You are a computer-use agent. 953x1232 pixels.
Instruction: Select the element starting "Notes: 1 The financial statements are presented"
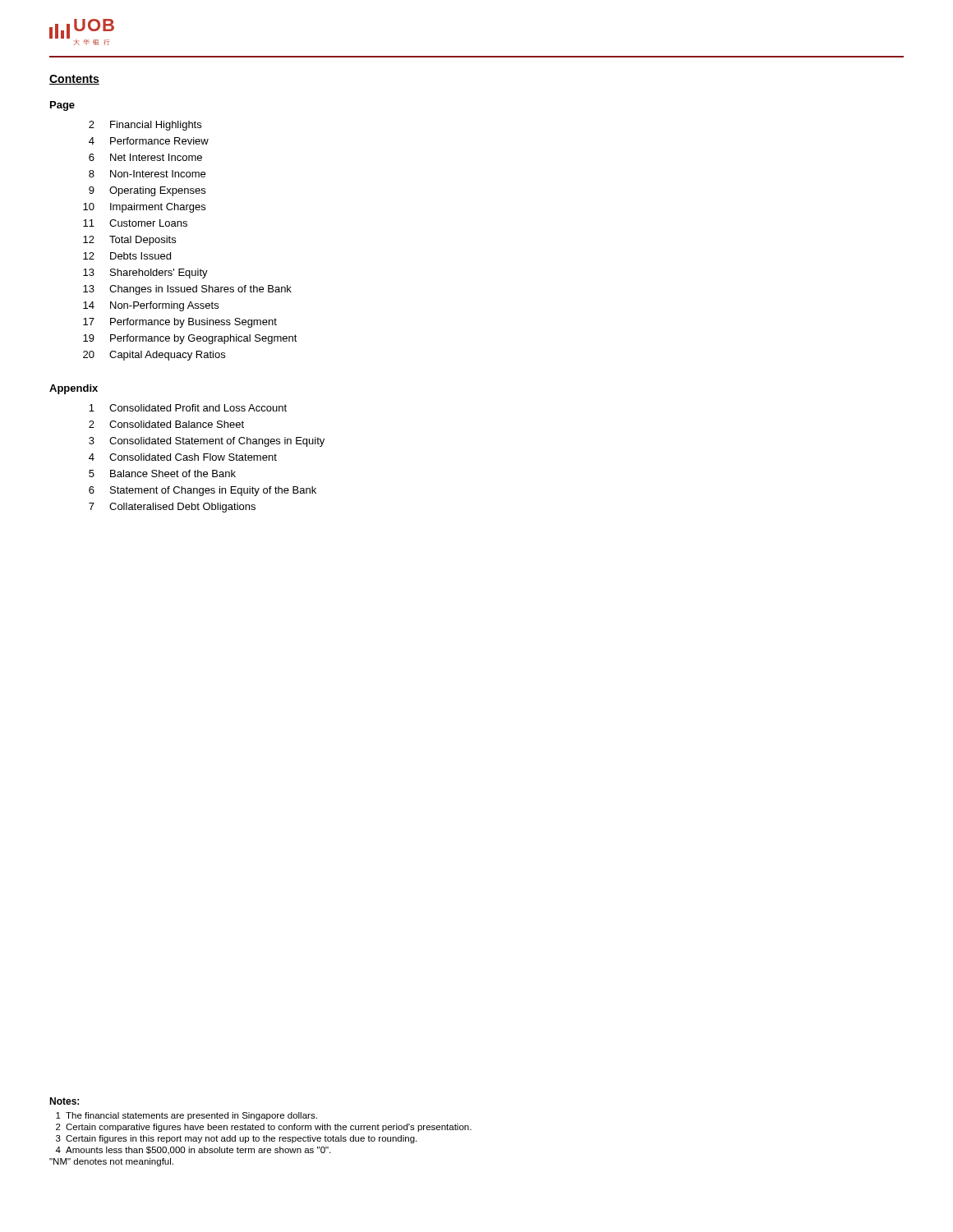[476, 1131]
